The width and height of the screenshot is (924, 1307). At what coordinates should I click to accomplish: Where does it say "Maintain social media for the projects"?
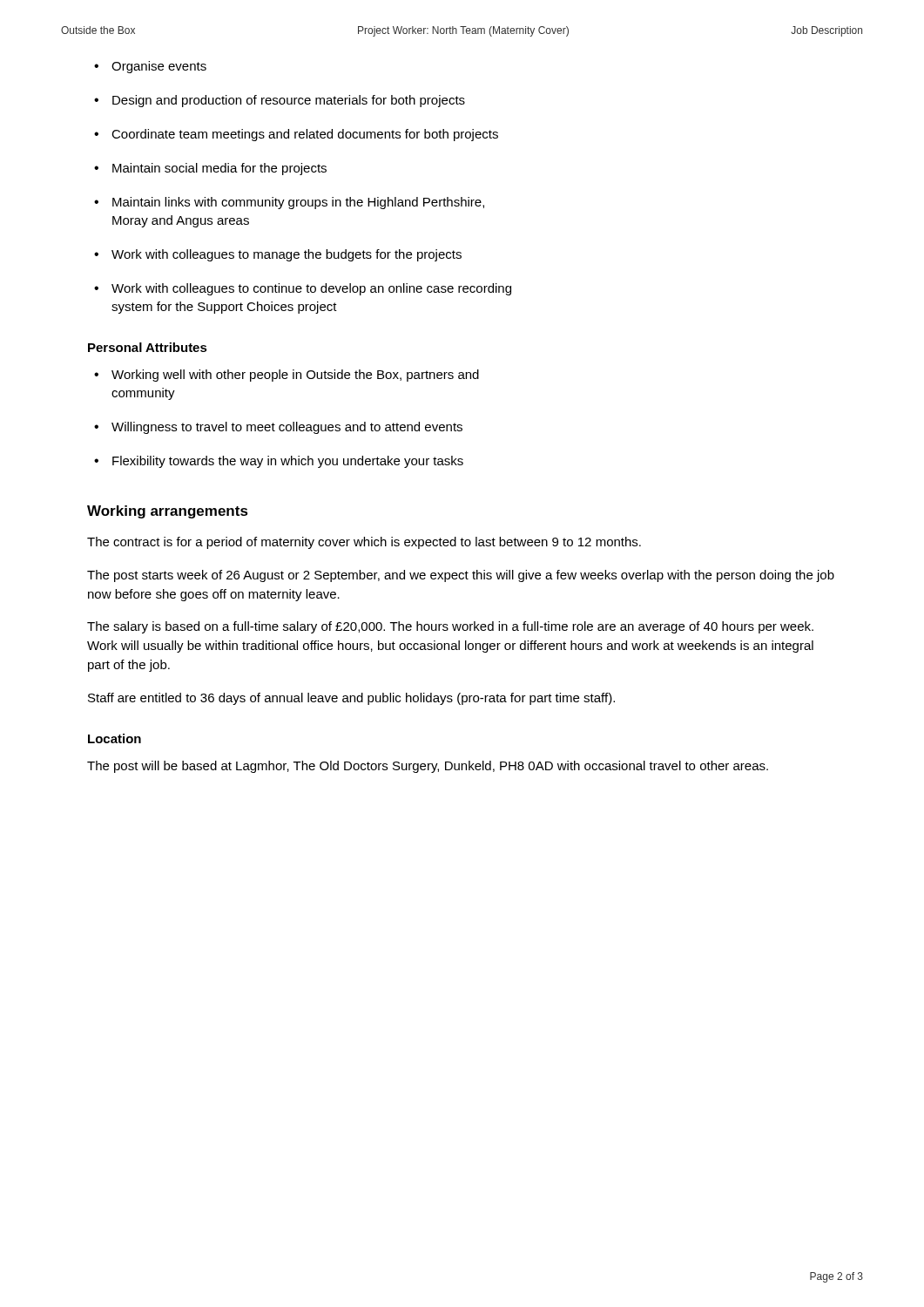tap(219, 168)
